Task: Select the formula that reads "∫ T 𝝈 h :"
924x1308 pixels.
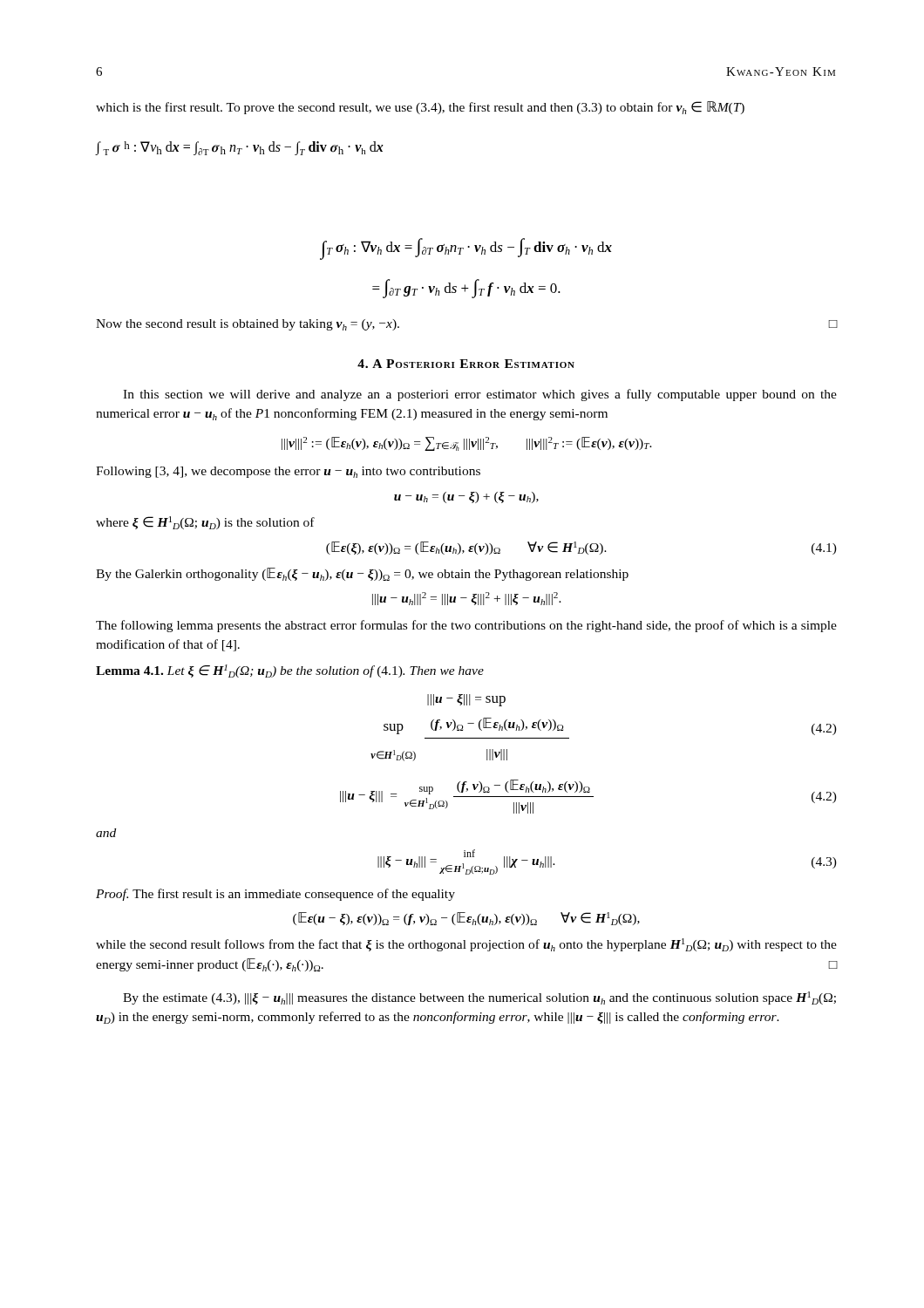Action: (x=240, y=148)
